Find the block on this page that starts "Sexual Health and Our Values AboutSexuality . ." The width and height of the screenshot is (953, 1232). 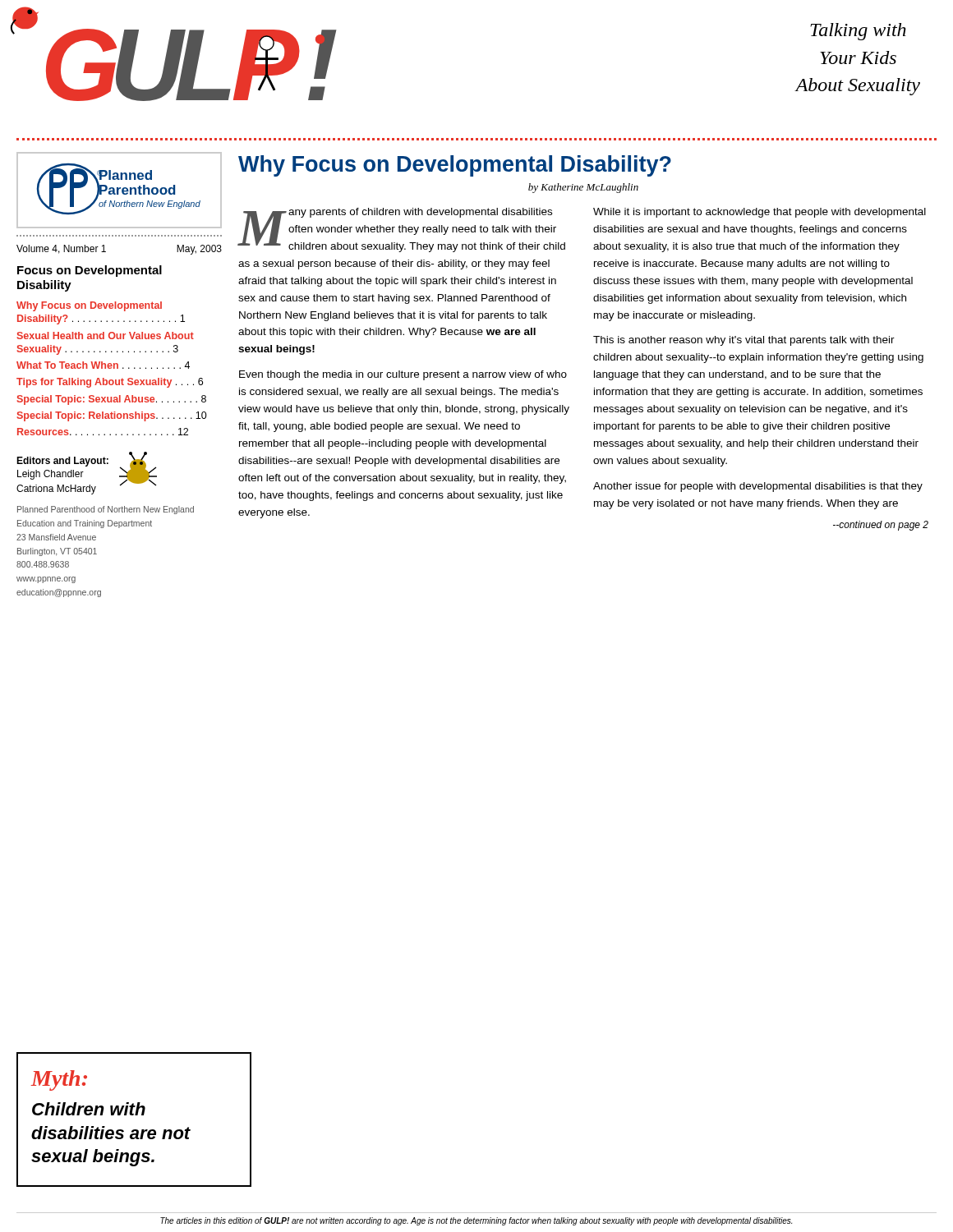coord(105,342)
